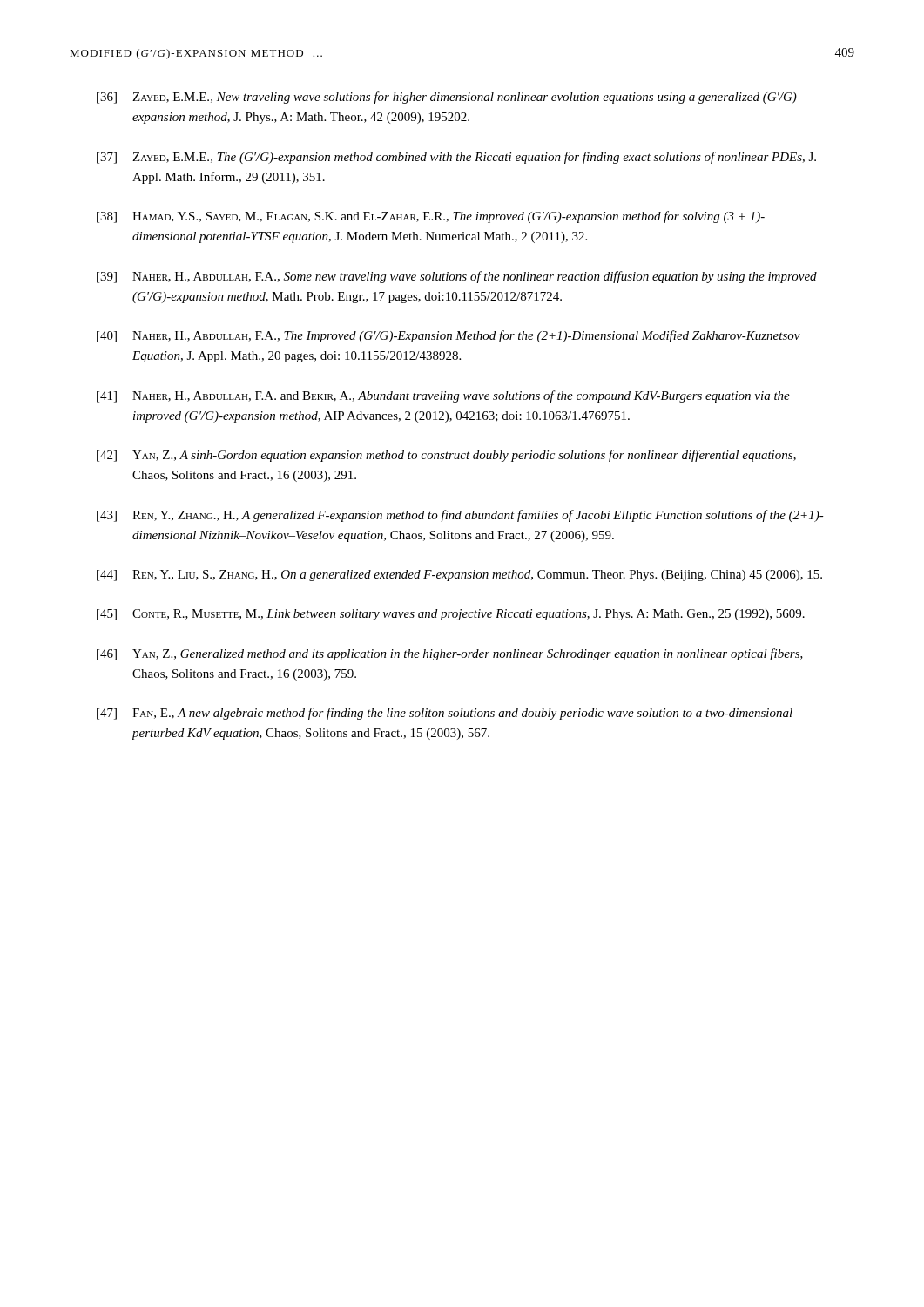Find the text starting "[40] Naher, H., Abdullah, F.A.,"
Viewport: 924px width, 1307px height.
pyautogui.click(x=462, y=346)
